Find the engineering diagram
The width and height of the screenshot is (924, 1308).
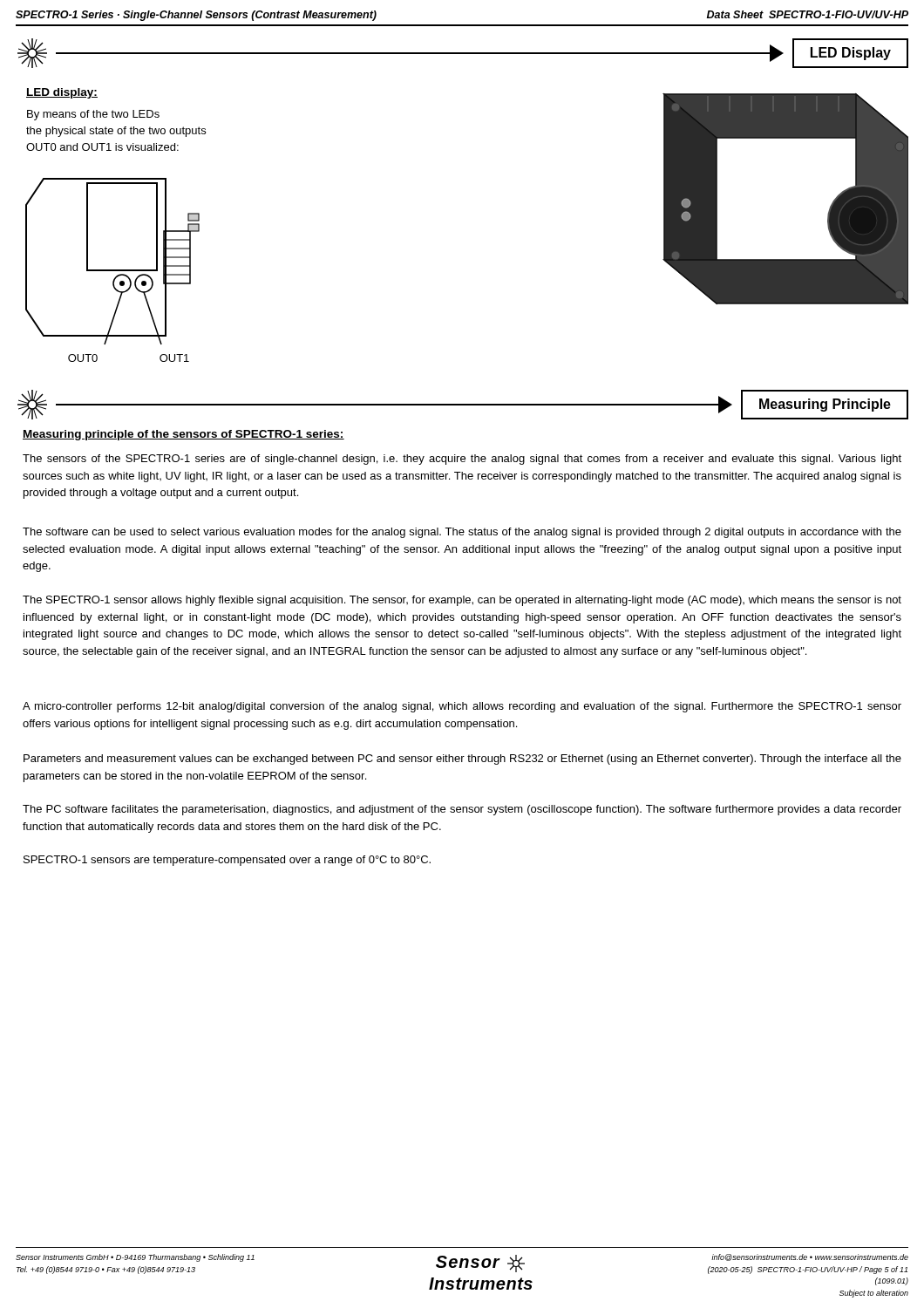(x=187, y=253)
